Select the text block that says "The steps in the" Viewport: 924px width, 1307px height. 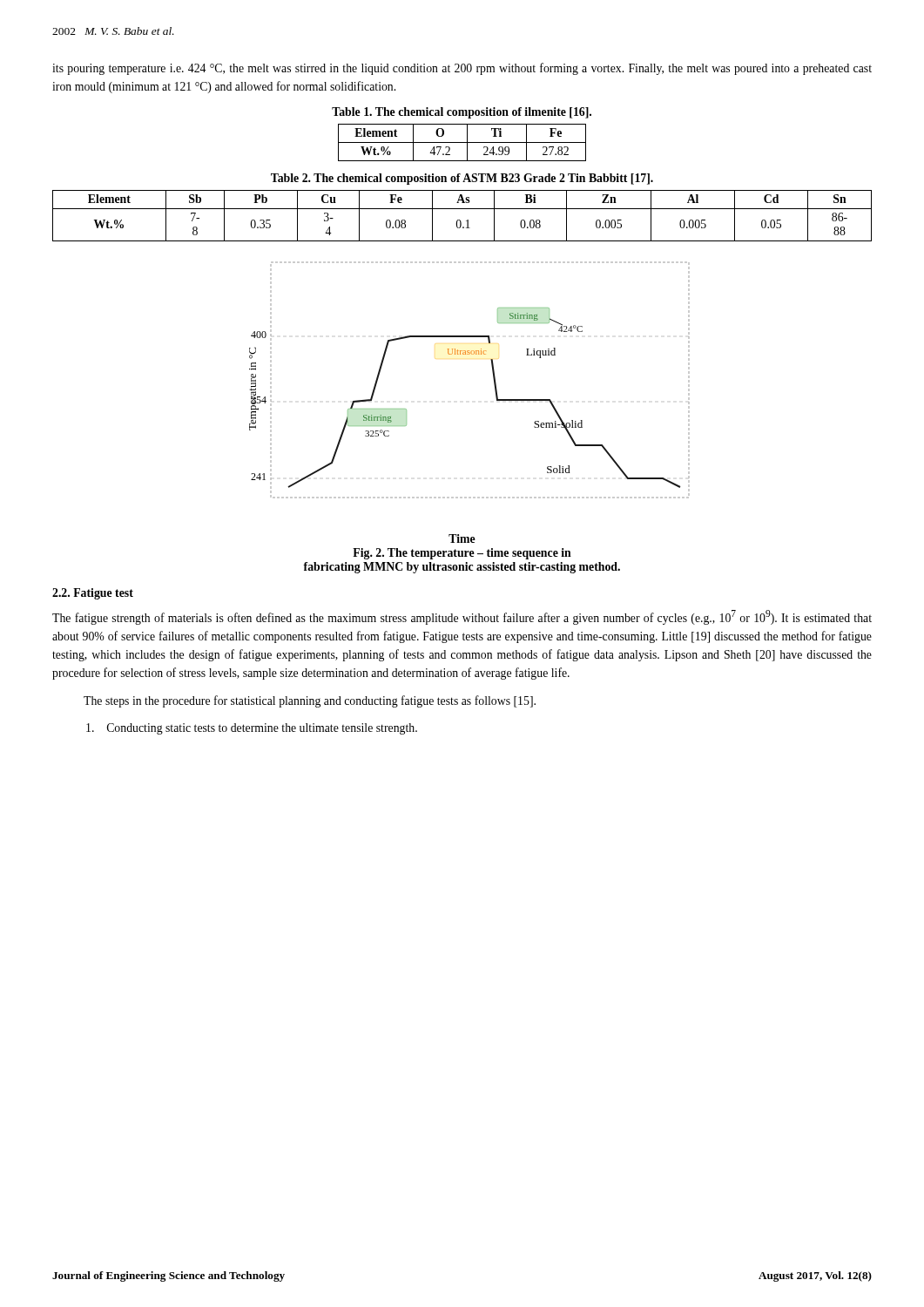pyautogui.click(x=310, y=701)
